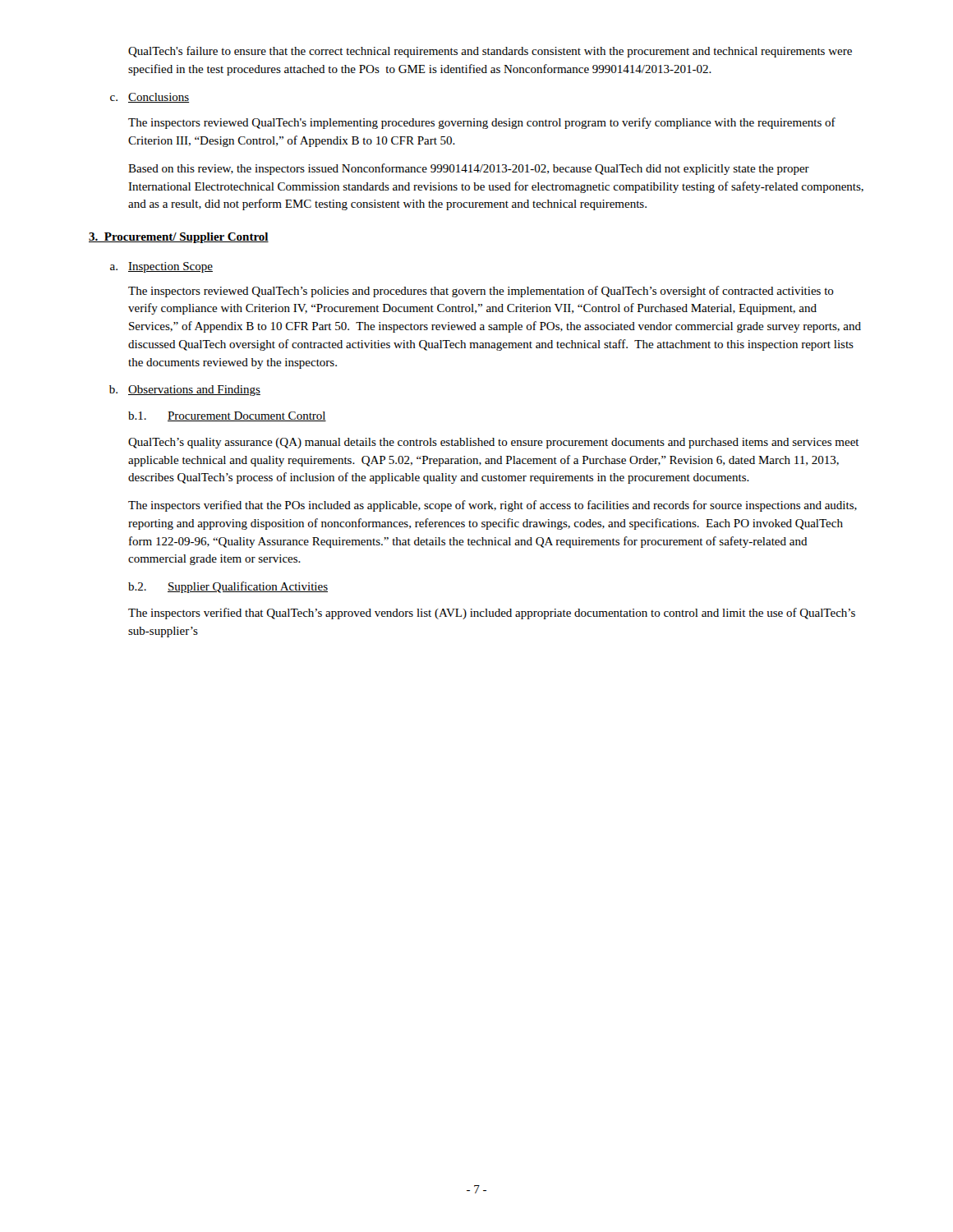Click on the passage starting "b. Observations and"
This screenshot has height=1232, width=953.
pyautogui.click(x=174, y=390)
